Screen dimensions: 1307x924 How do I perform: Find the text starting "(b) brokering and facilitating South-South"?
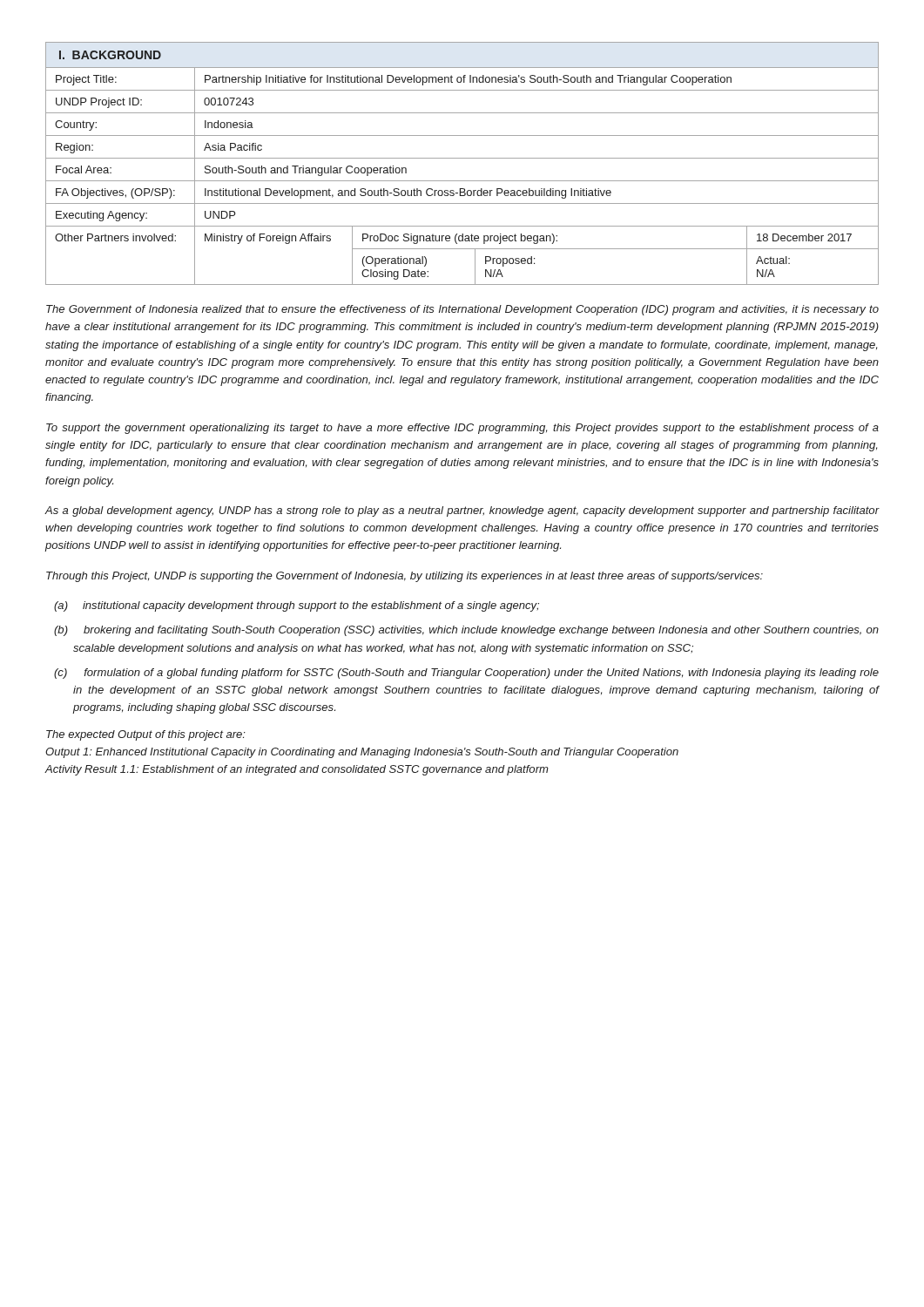[466, 639]
